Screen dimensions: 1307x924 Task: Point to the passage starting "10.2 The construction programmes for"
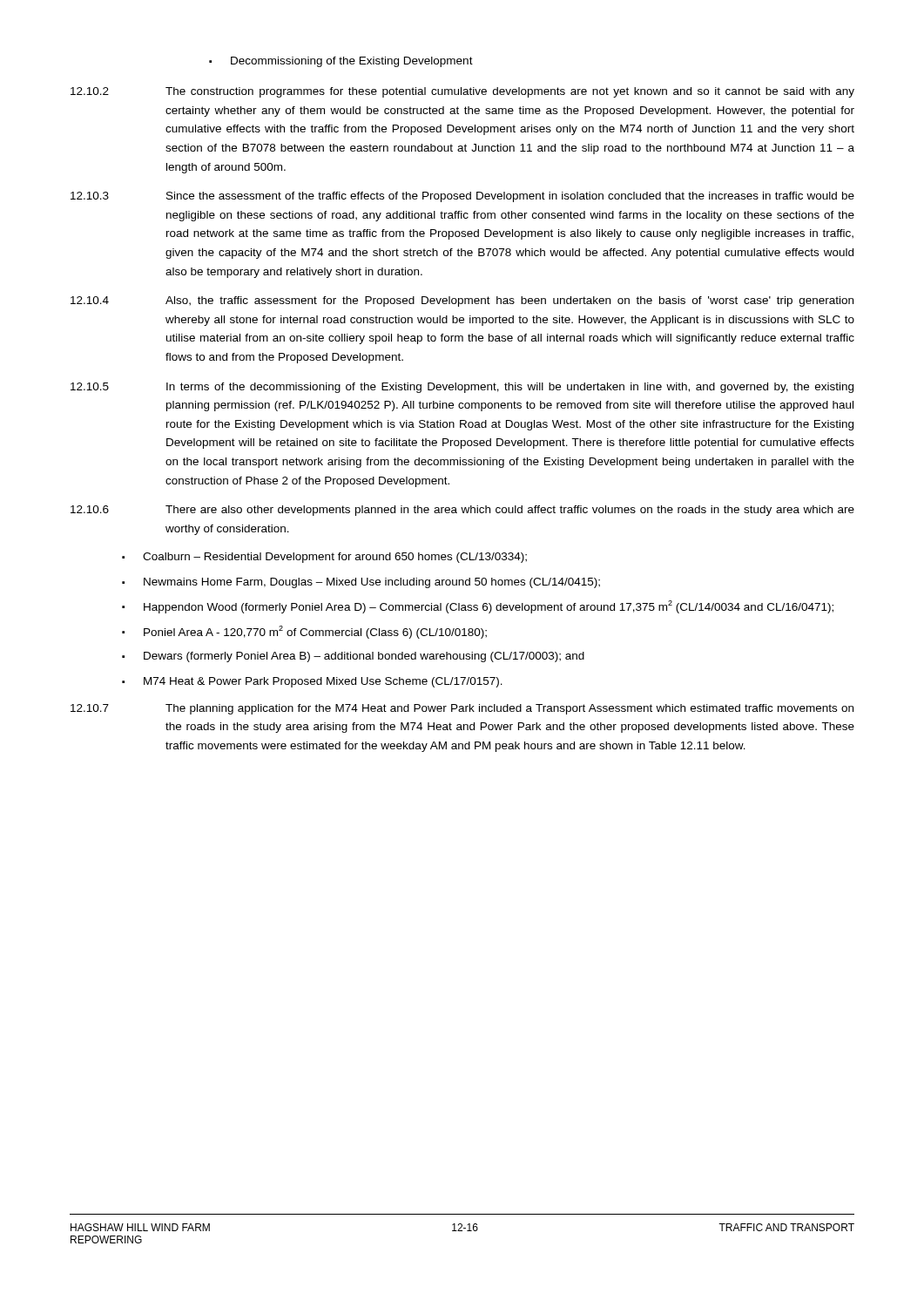[x=462, y=129]
